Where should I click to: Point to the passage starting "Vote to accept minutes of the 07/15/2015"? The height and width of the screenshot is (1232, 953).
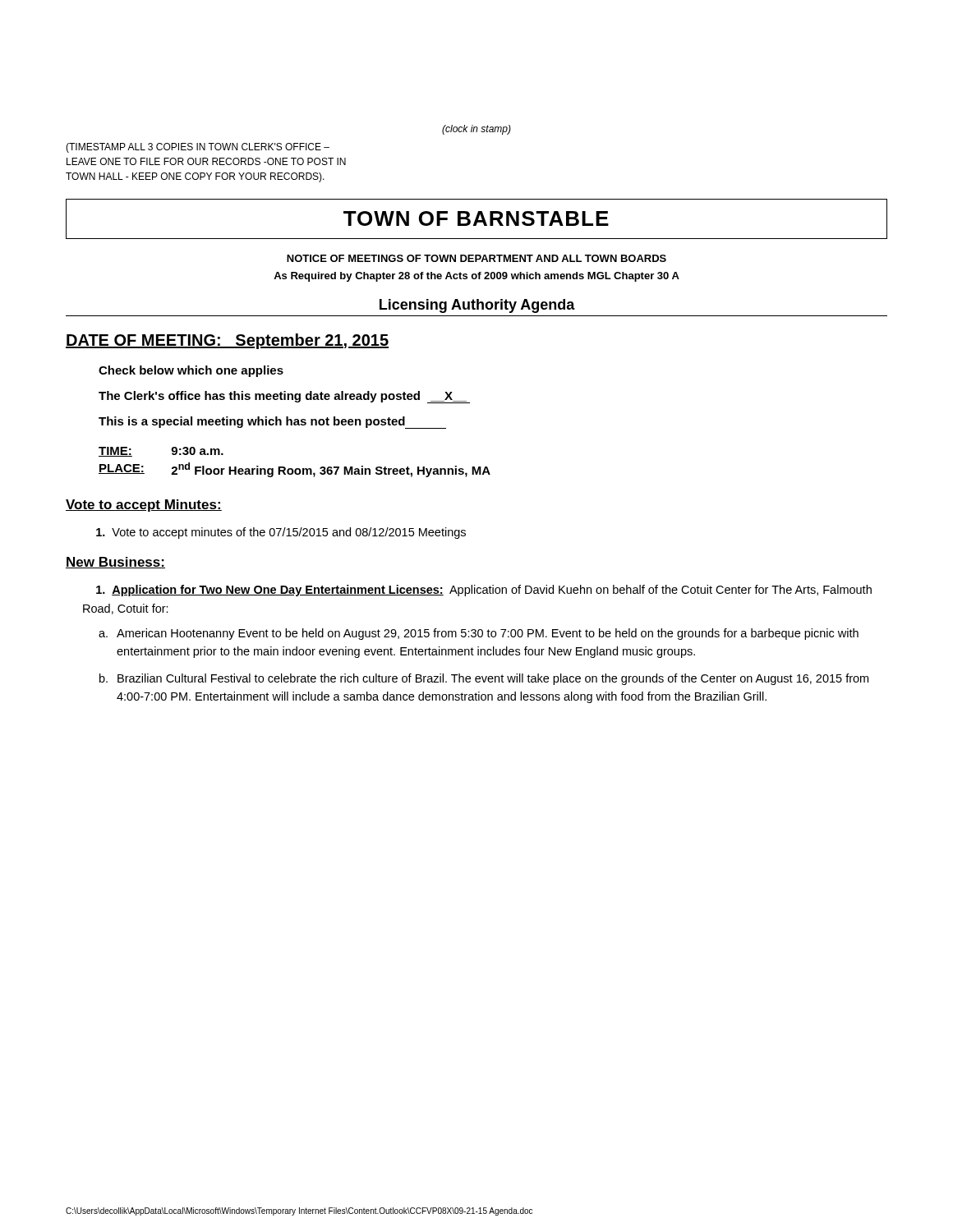coord(274,532)
